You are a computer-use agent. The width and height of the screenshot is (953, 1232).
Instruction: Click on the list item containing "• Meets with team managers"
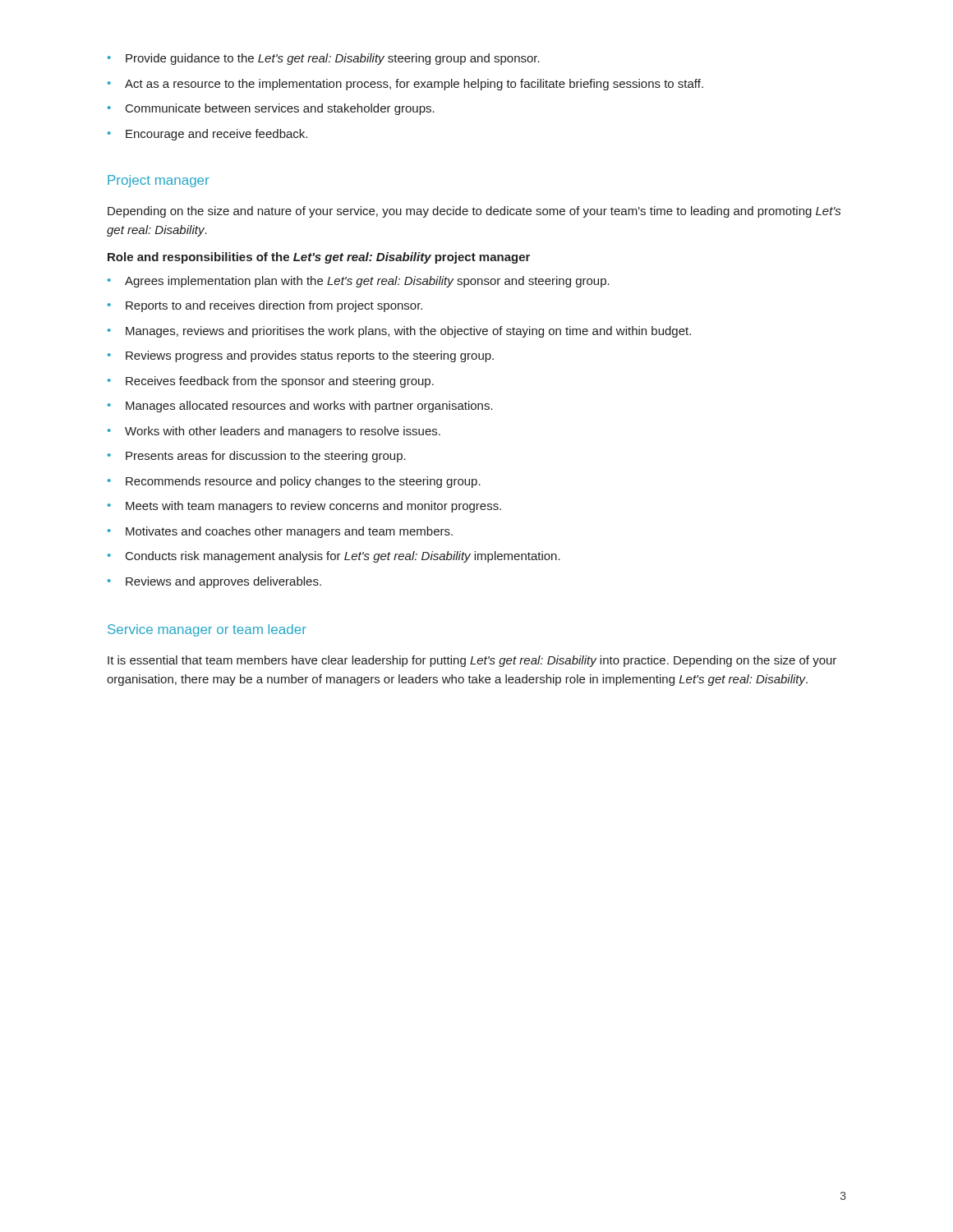point(305,506)
